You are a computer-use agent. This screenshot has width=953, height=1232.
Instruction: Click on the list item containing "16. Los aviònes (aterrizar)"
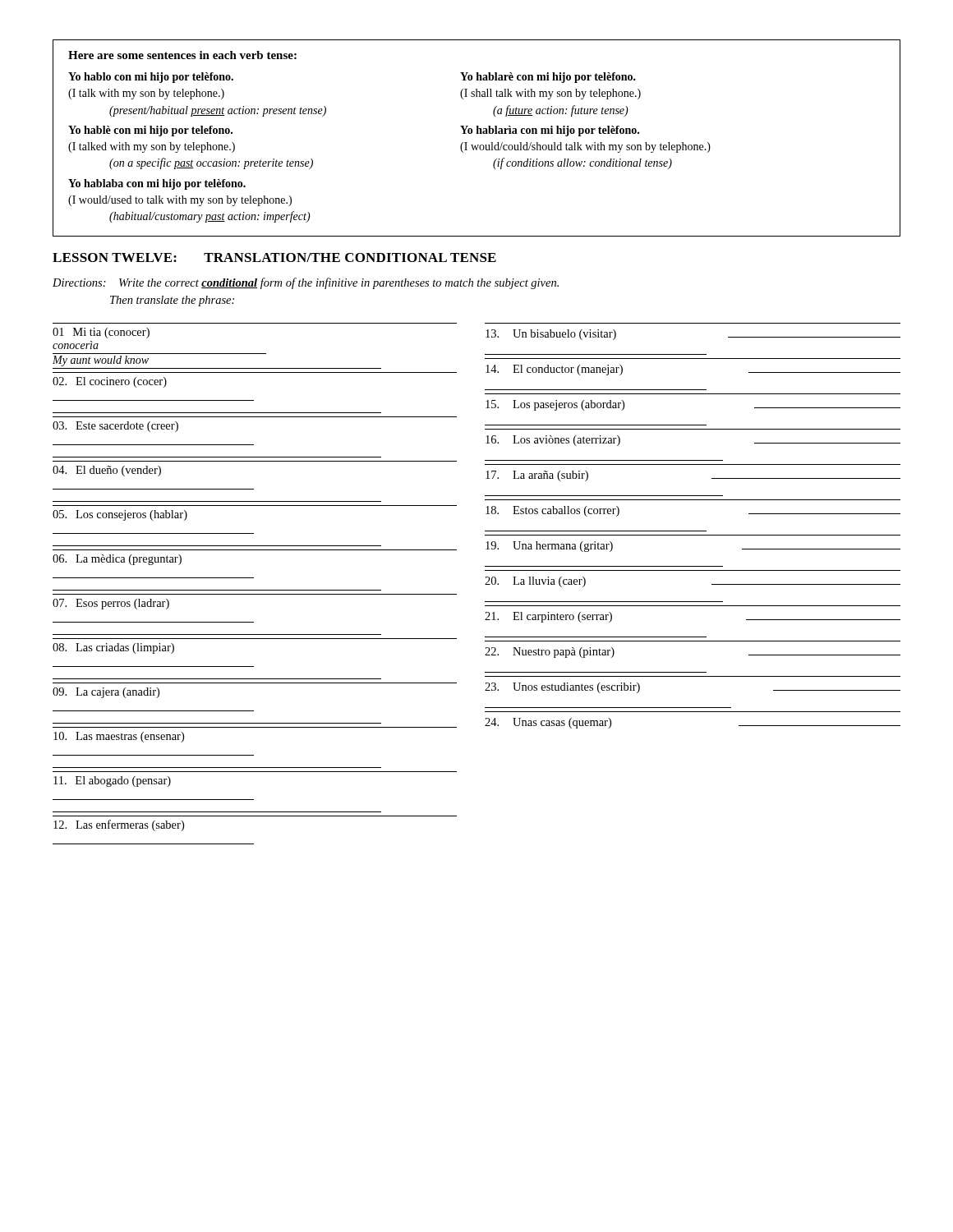[x=565, y=441]
